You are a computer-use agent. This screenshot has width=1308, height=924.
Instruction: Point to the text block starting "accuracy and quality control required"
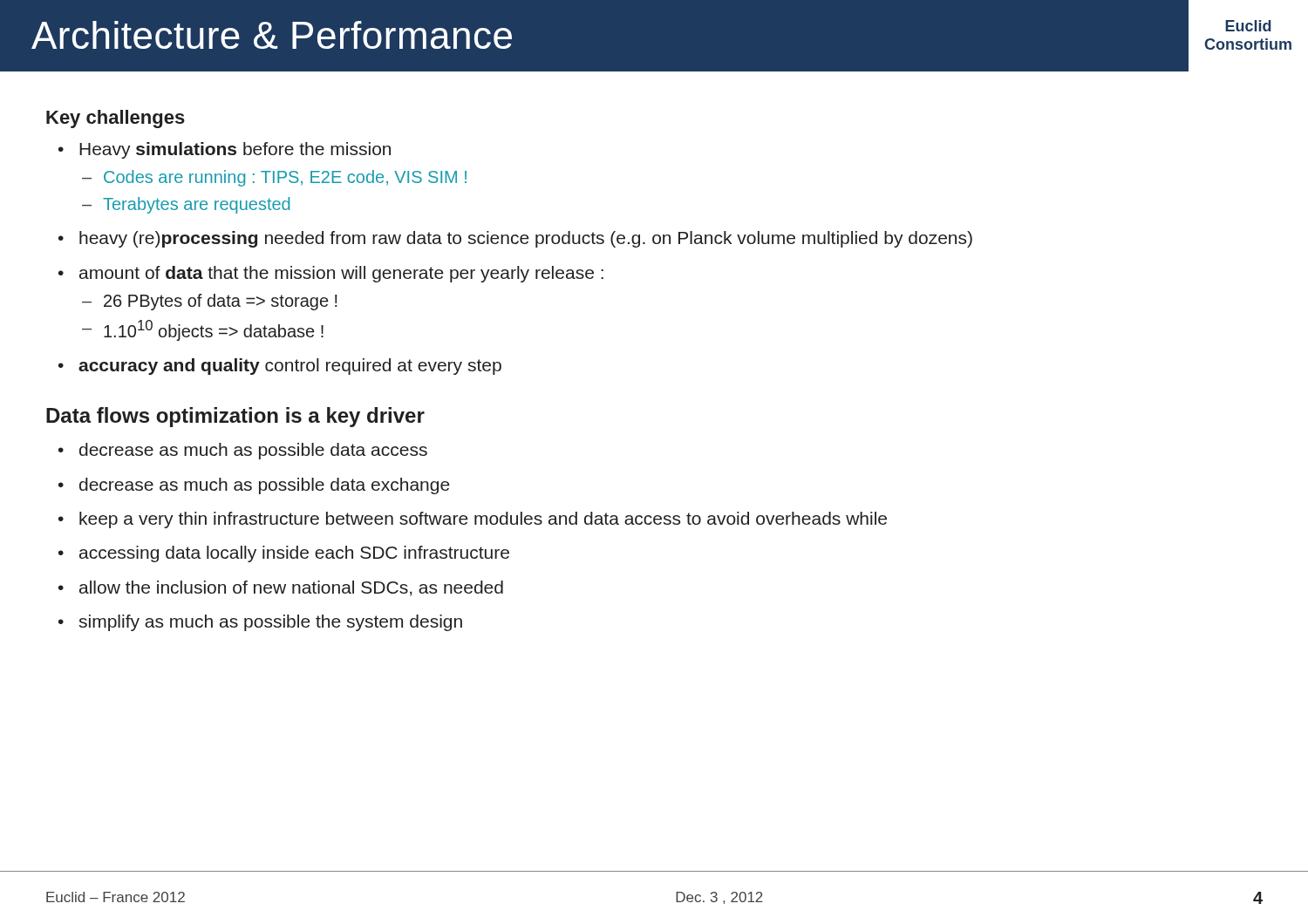pos(290,365)
